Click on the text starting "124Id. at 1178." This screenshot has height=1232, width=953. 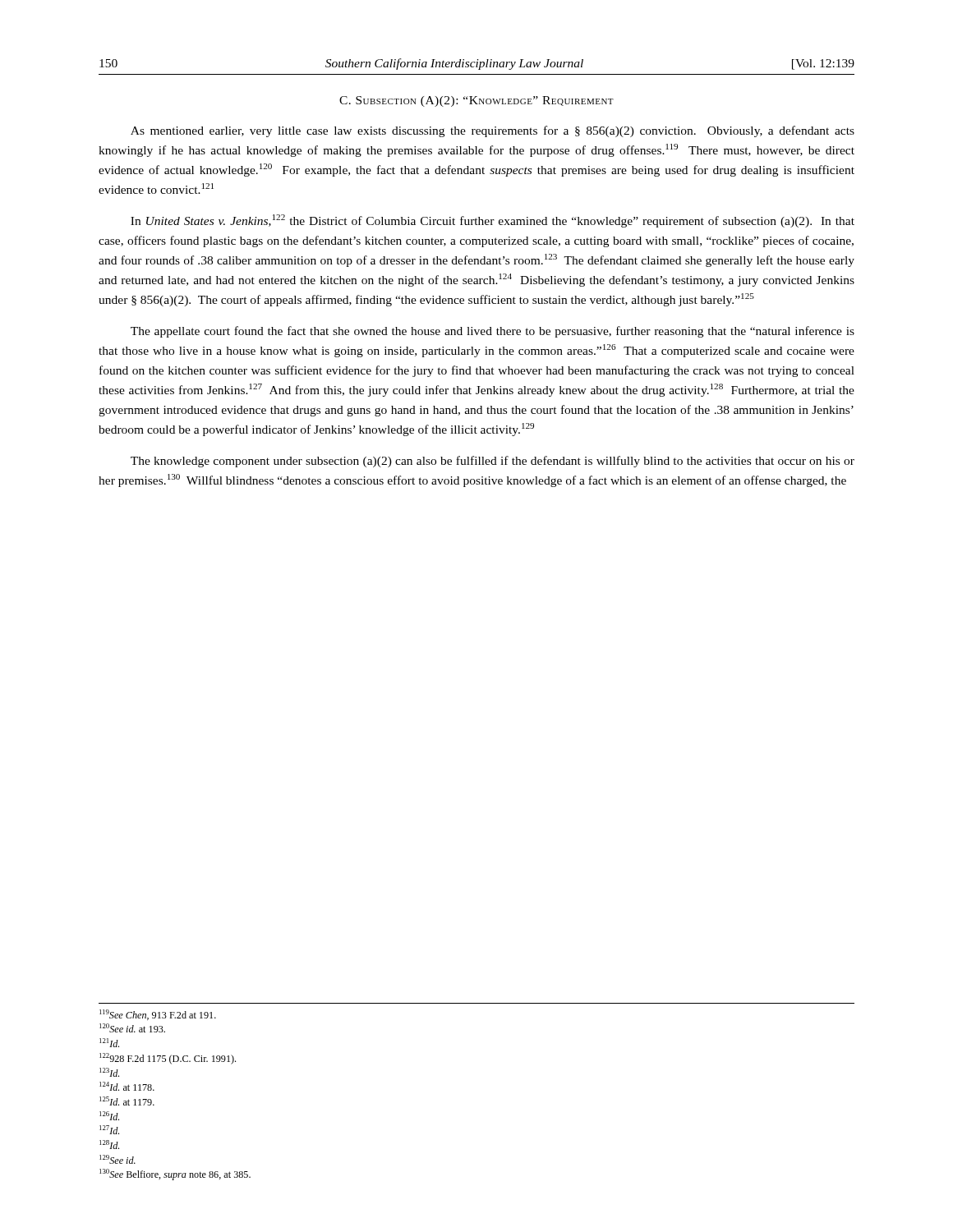(127, 1087)
